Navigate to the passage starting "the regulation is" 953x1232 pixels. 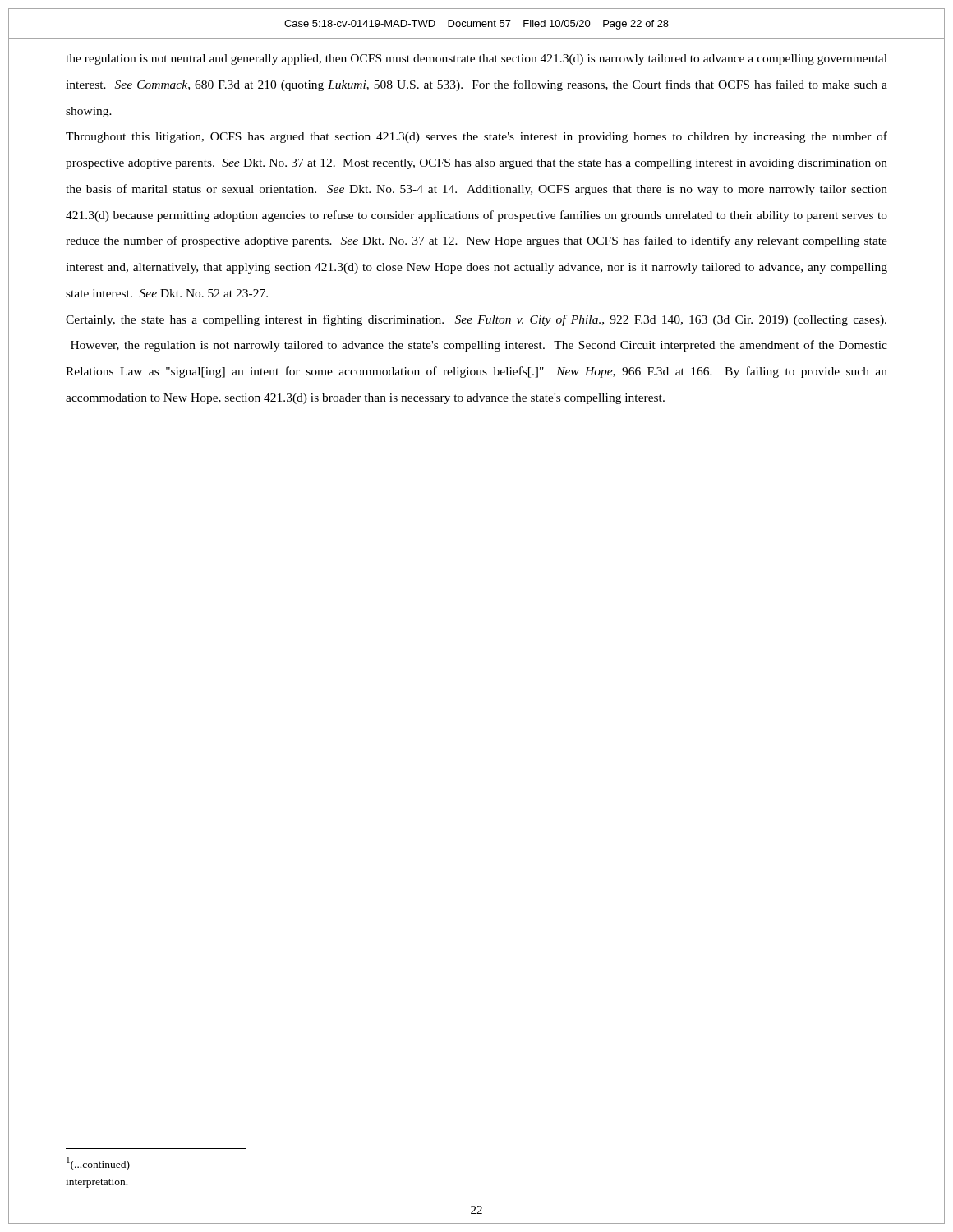point(476,84)
